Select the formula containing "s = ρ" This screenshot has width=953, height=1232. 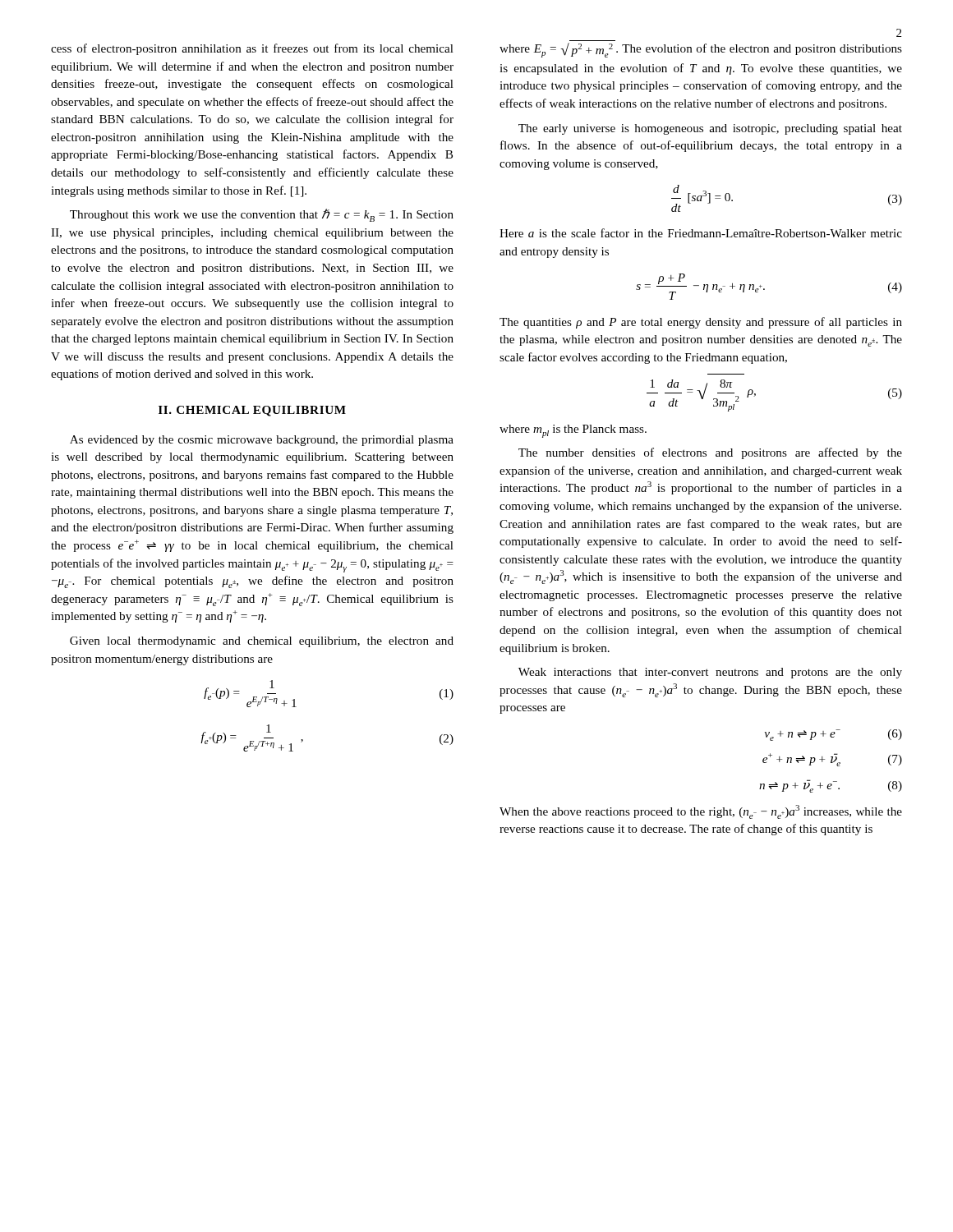tap(701, 286)
